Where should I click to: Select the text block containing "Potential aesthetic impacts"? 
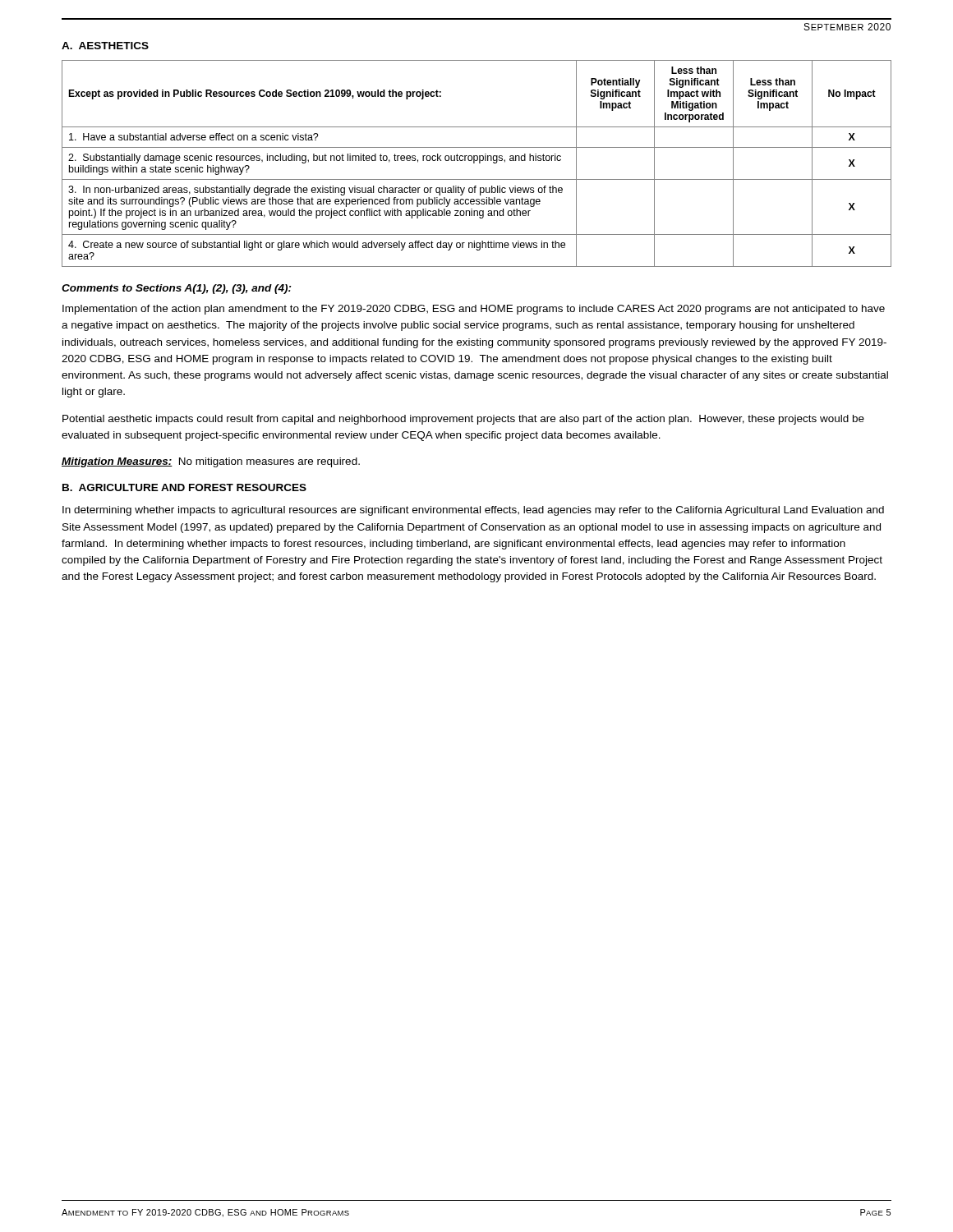click(x=463, y=426)
